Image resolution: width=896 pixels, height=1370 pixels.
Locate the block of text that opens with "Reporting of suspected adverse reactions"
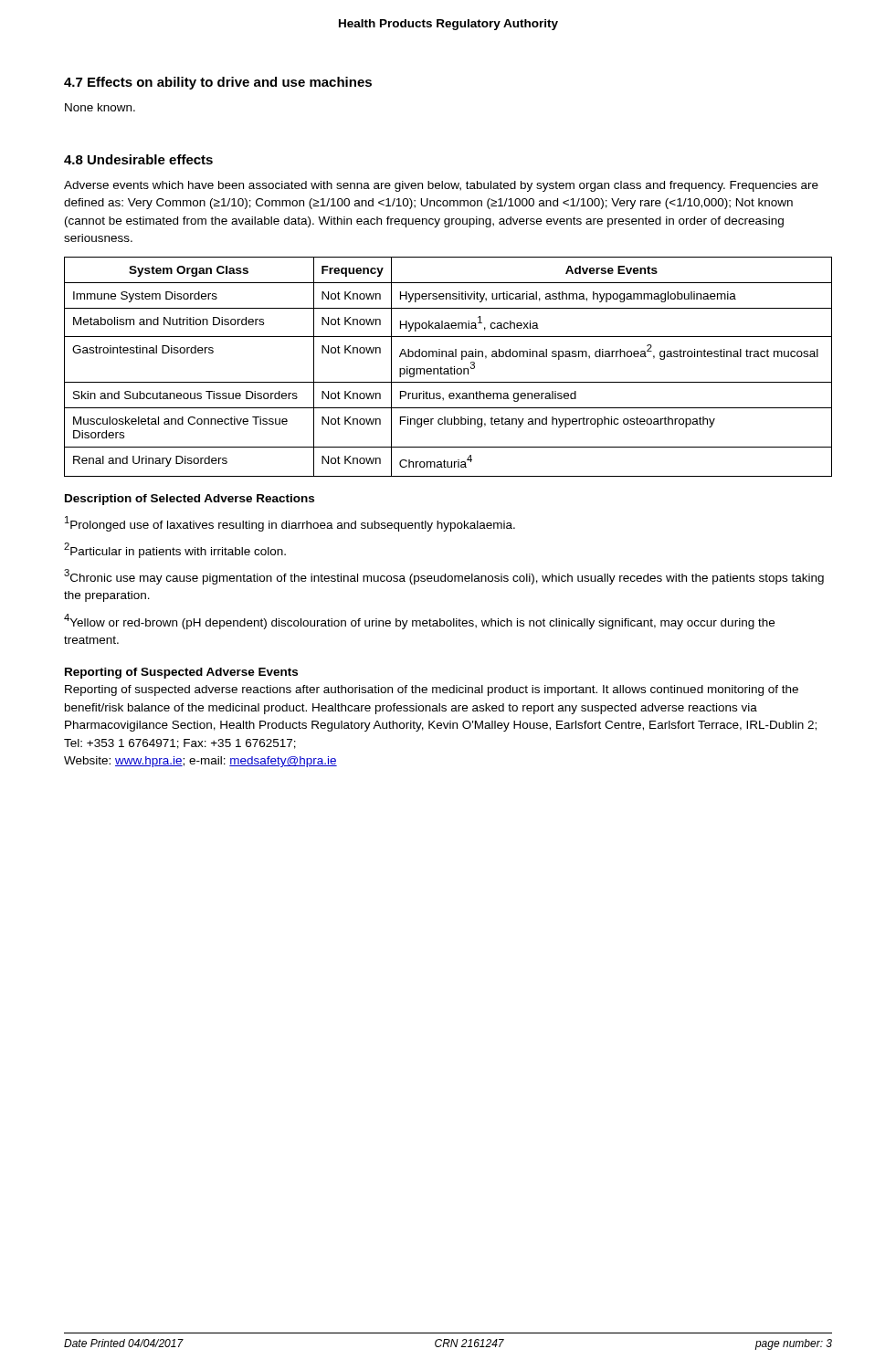click(441, 725)
